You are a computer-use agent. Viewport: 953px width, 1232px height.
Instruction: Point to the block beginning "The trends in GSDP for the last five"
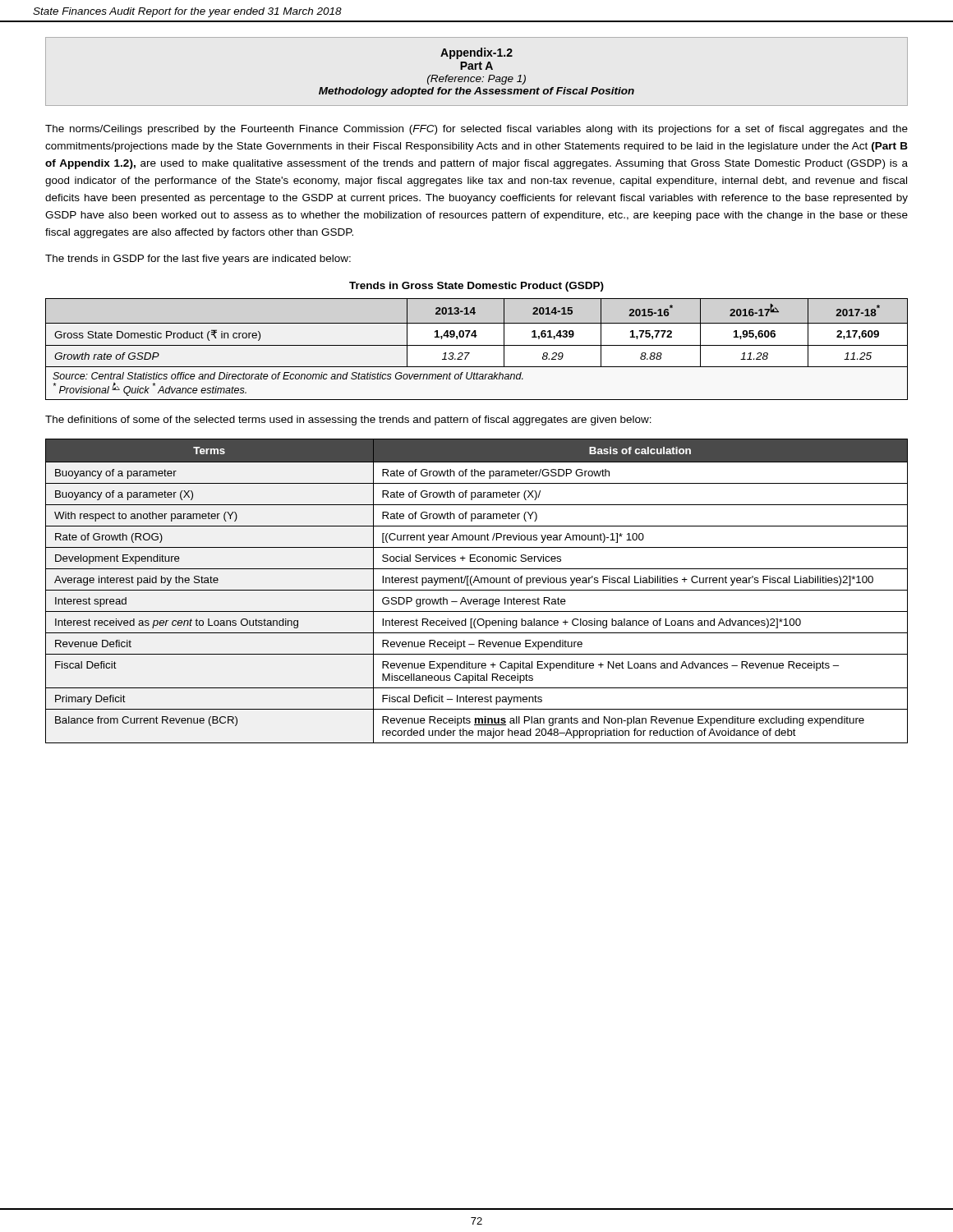tap(198, 259)
